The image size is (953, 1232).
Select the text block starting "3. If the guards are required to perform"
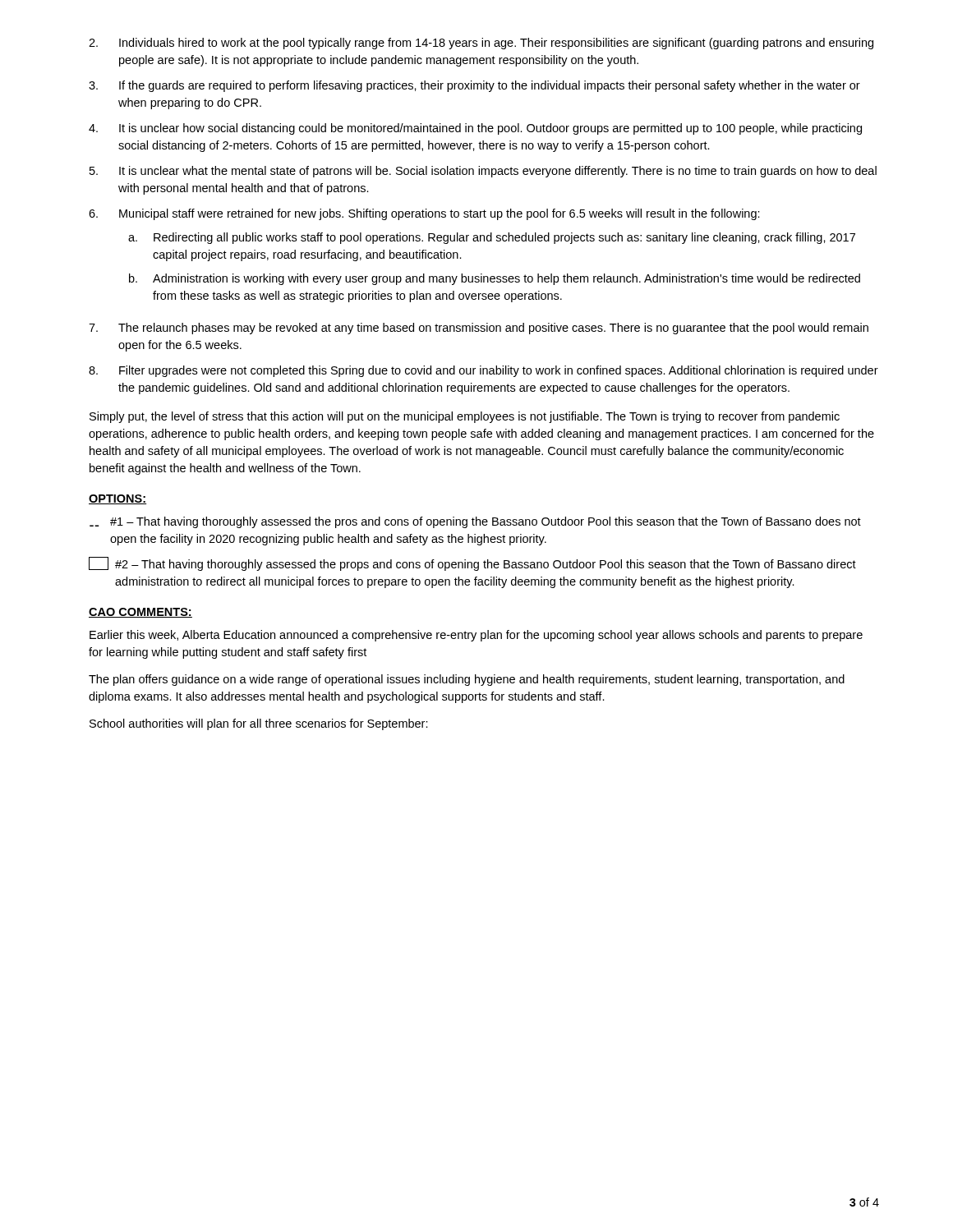coord(484,94)
